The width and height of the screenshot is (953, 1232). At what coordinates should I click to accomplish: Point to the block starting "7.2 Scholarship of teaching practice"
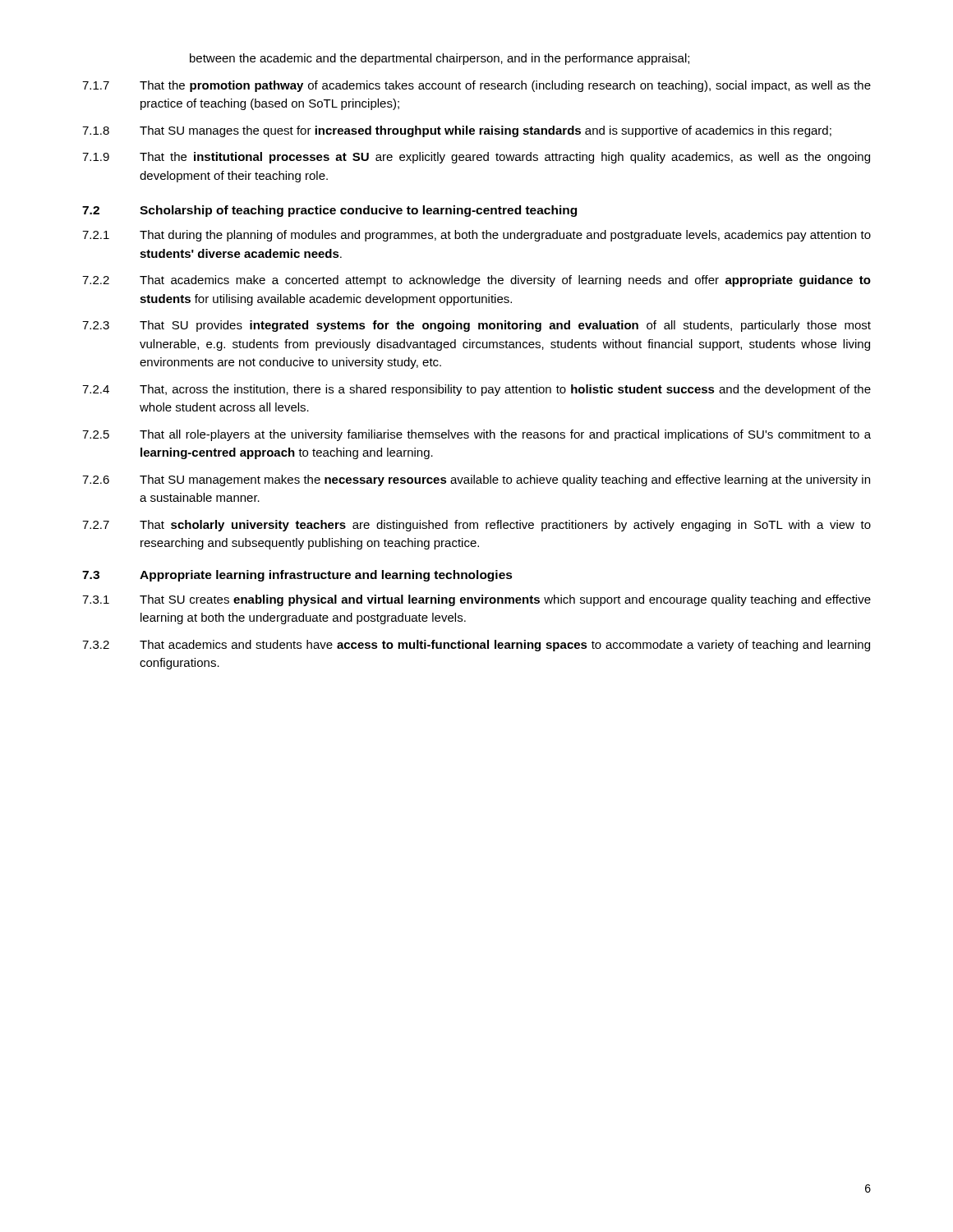pos(476,210)
